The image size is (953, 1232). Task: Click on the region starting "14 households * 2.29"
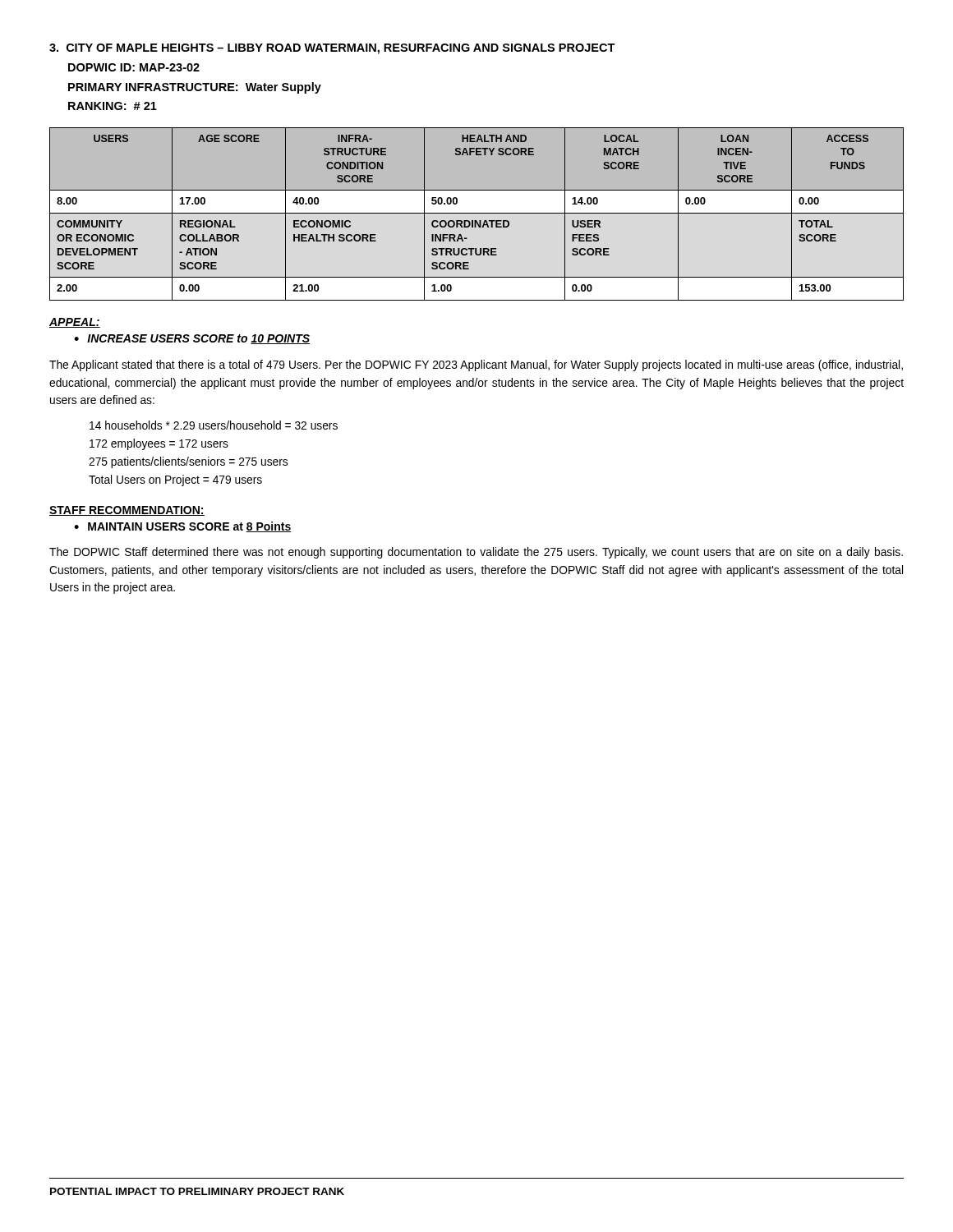click(x=213, y=426)
